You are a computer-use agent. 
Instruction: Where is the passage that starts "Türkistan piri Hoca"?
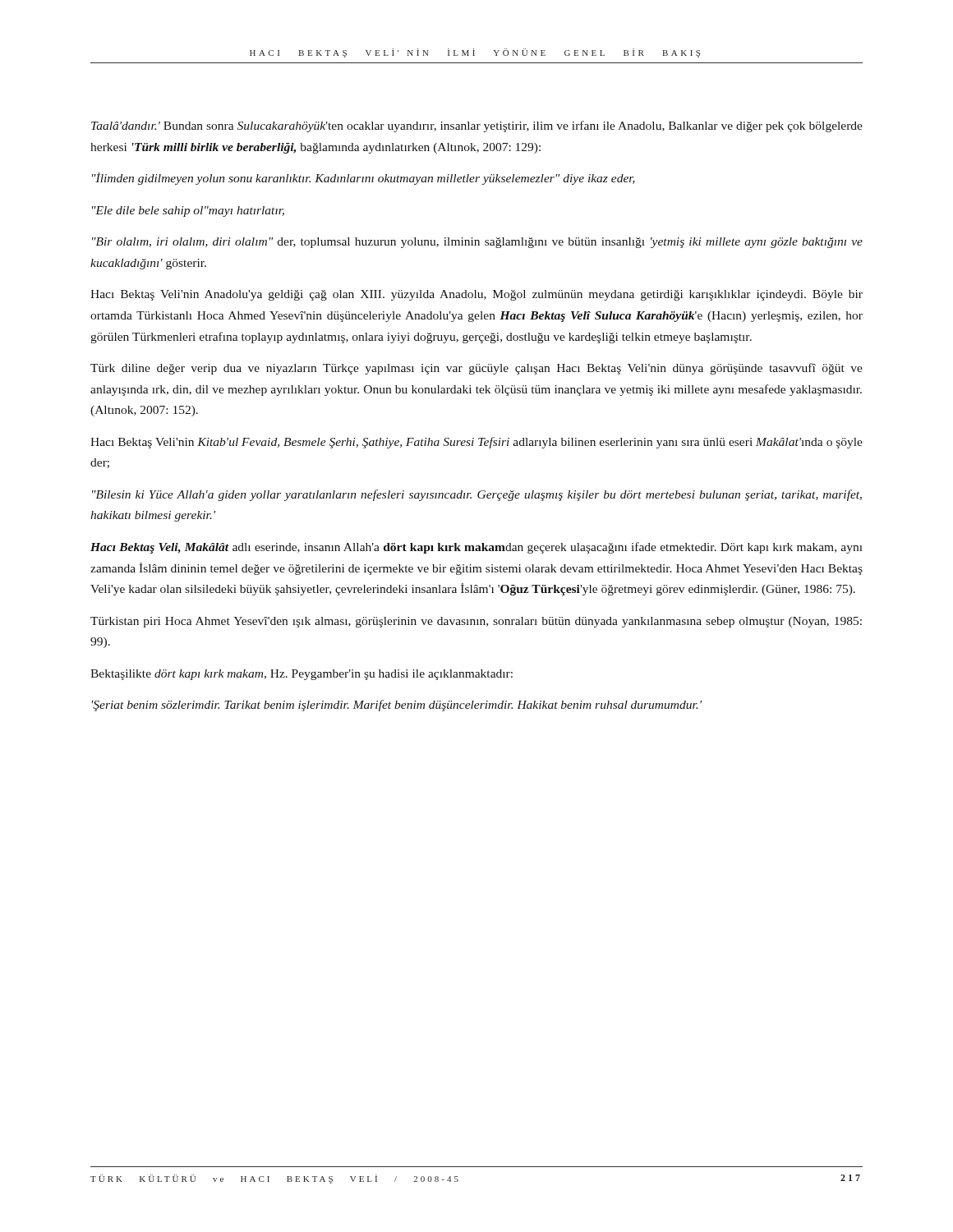click(x=476, y=631)
